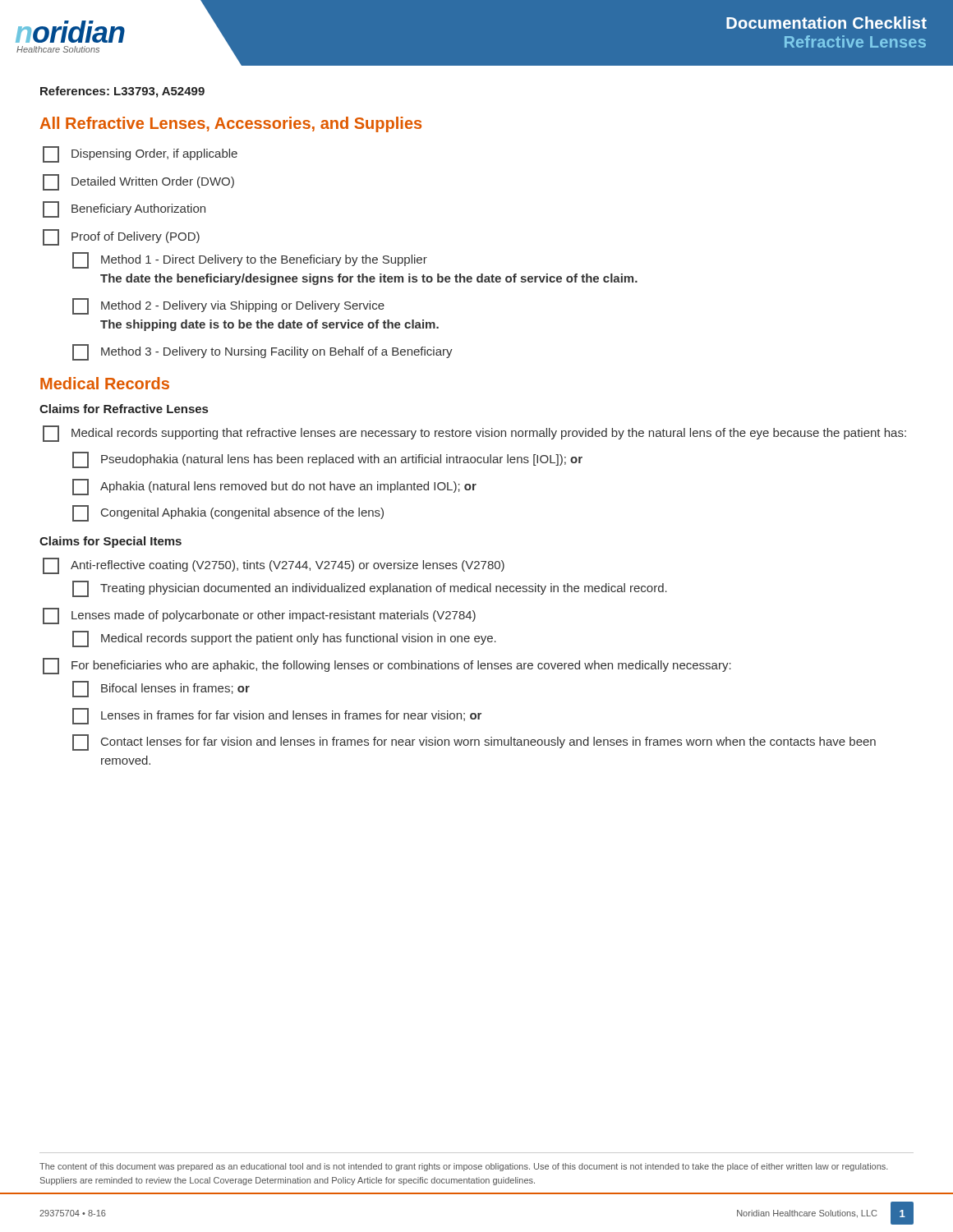Point to the passage starting "Treating physician documented an individualized explanation of"
Image resolution: width=953 pixels, height=1232 pixels.
(493, 588)
